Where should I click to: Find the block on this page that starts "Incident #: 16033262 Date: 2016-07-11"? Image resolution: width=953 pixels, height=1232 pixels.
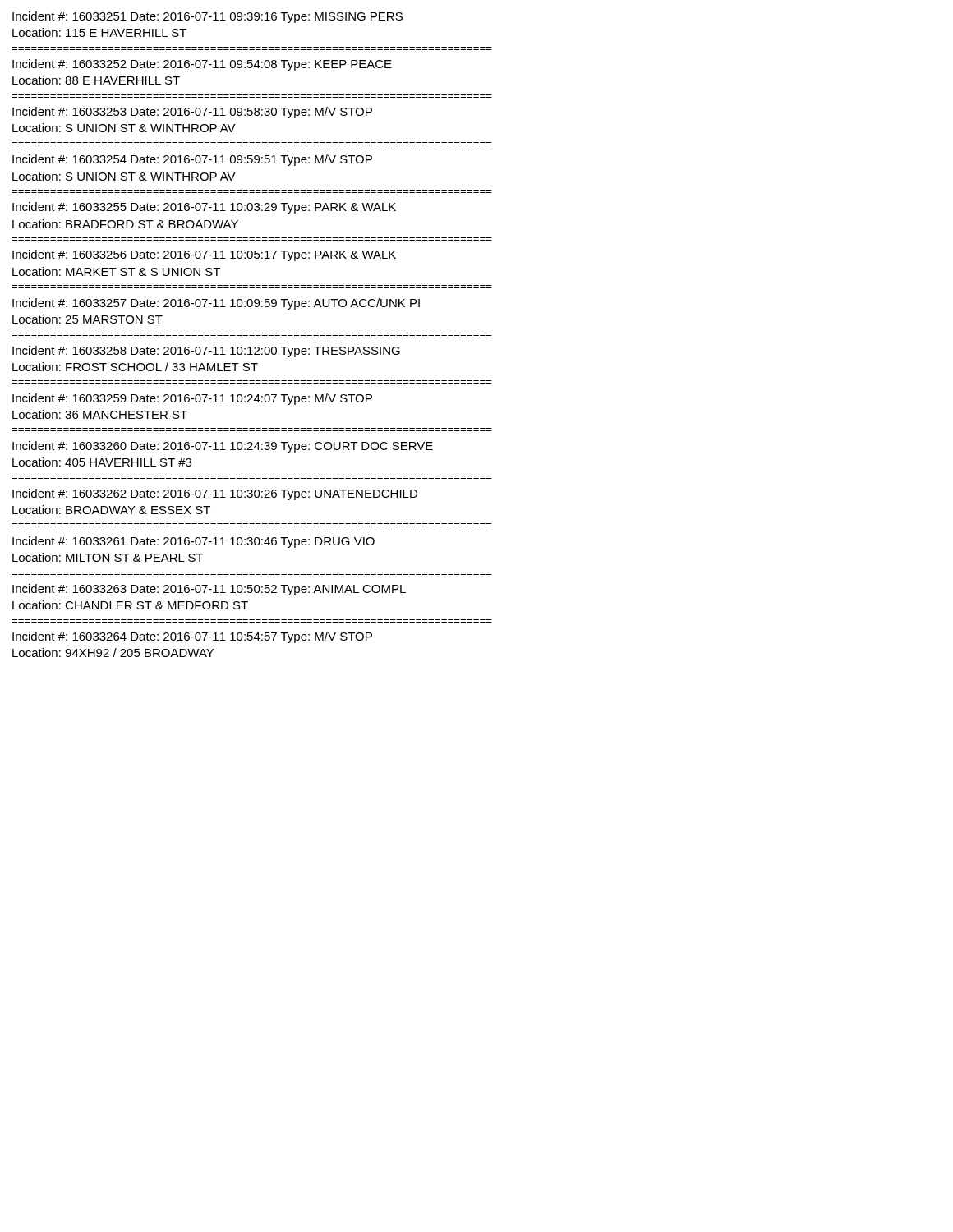tap(215, 494)
